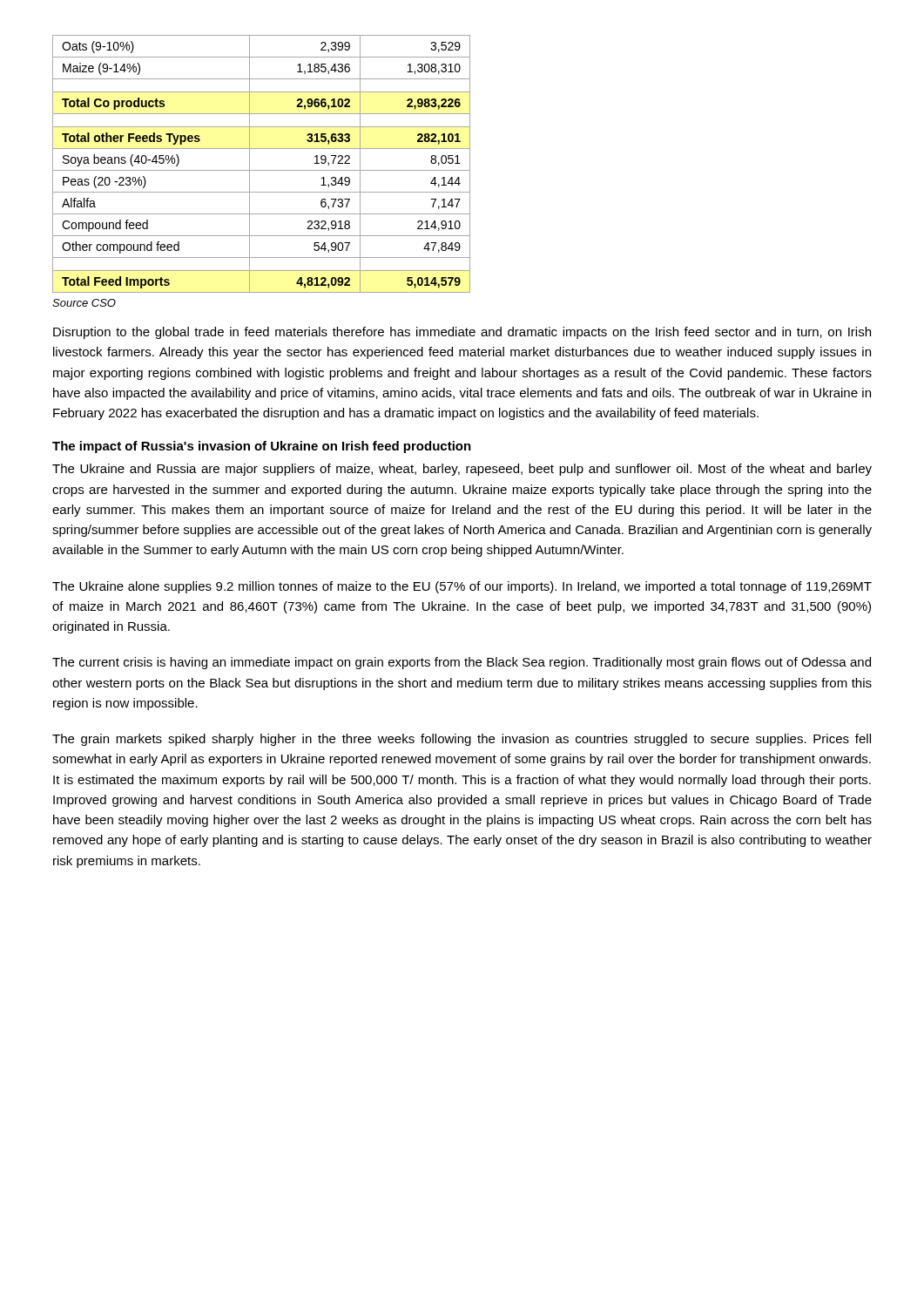Click a section header
The image size is (924, 1307).
point(262,446)
